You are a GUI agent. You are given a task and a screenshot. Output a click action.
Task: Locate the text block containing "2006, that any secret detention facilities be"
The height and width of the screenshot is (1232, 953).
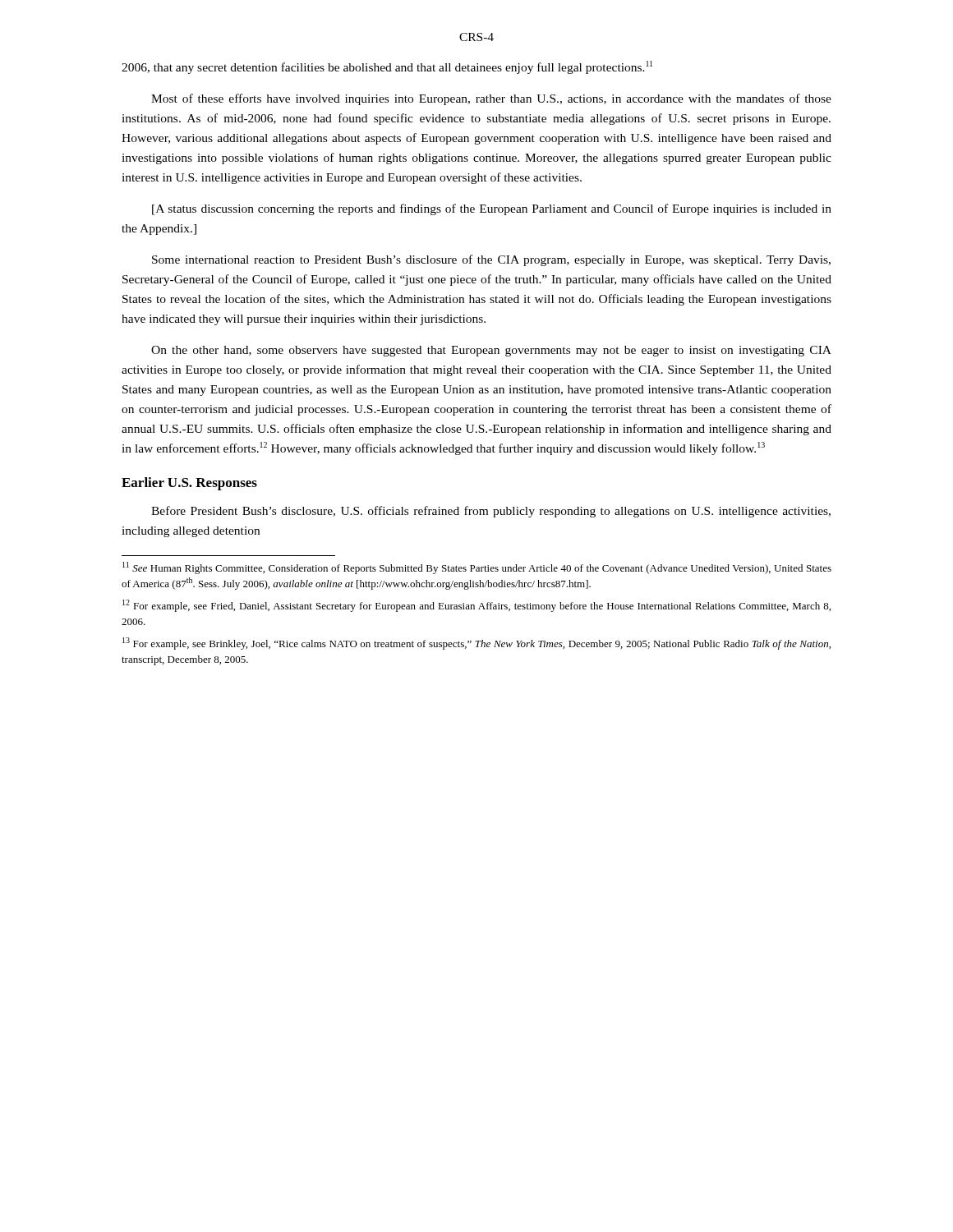pos(476,67)
